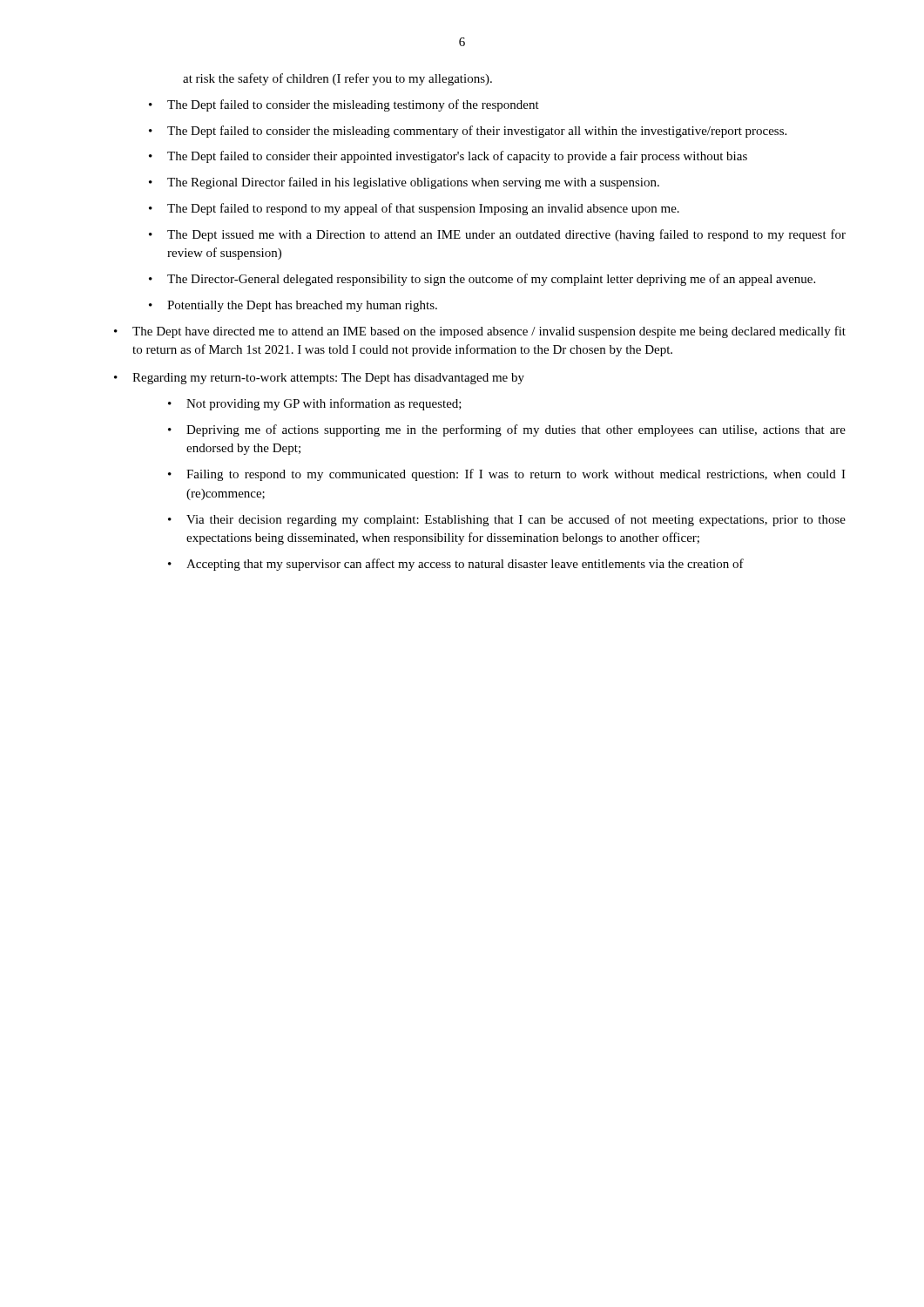
Task: Locate the list item that reads "• Failing to"
Action: (506, 484)
